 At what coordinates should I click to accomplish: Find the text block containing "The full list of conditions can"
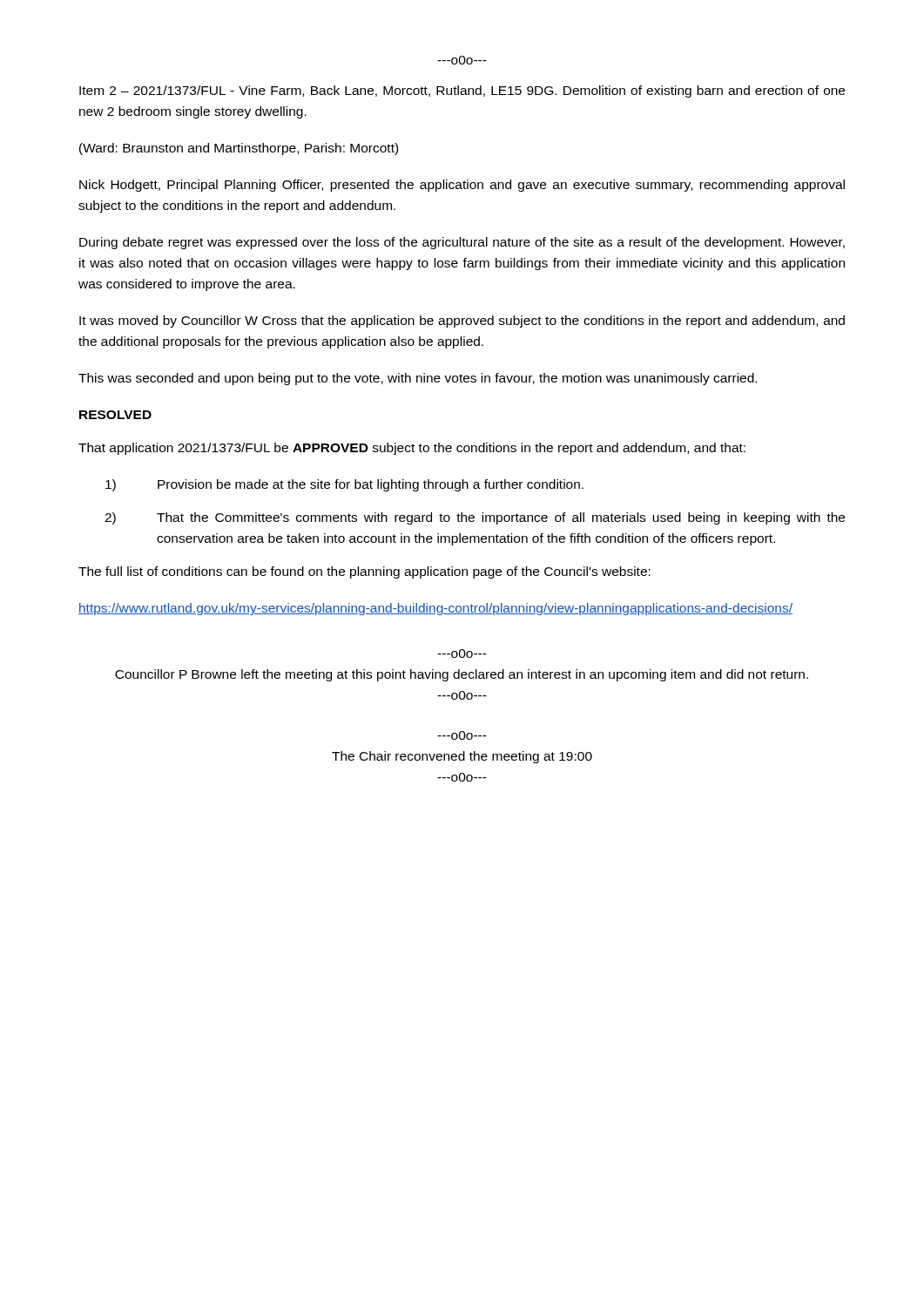point(365,571)
